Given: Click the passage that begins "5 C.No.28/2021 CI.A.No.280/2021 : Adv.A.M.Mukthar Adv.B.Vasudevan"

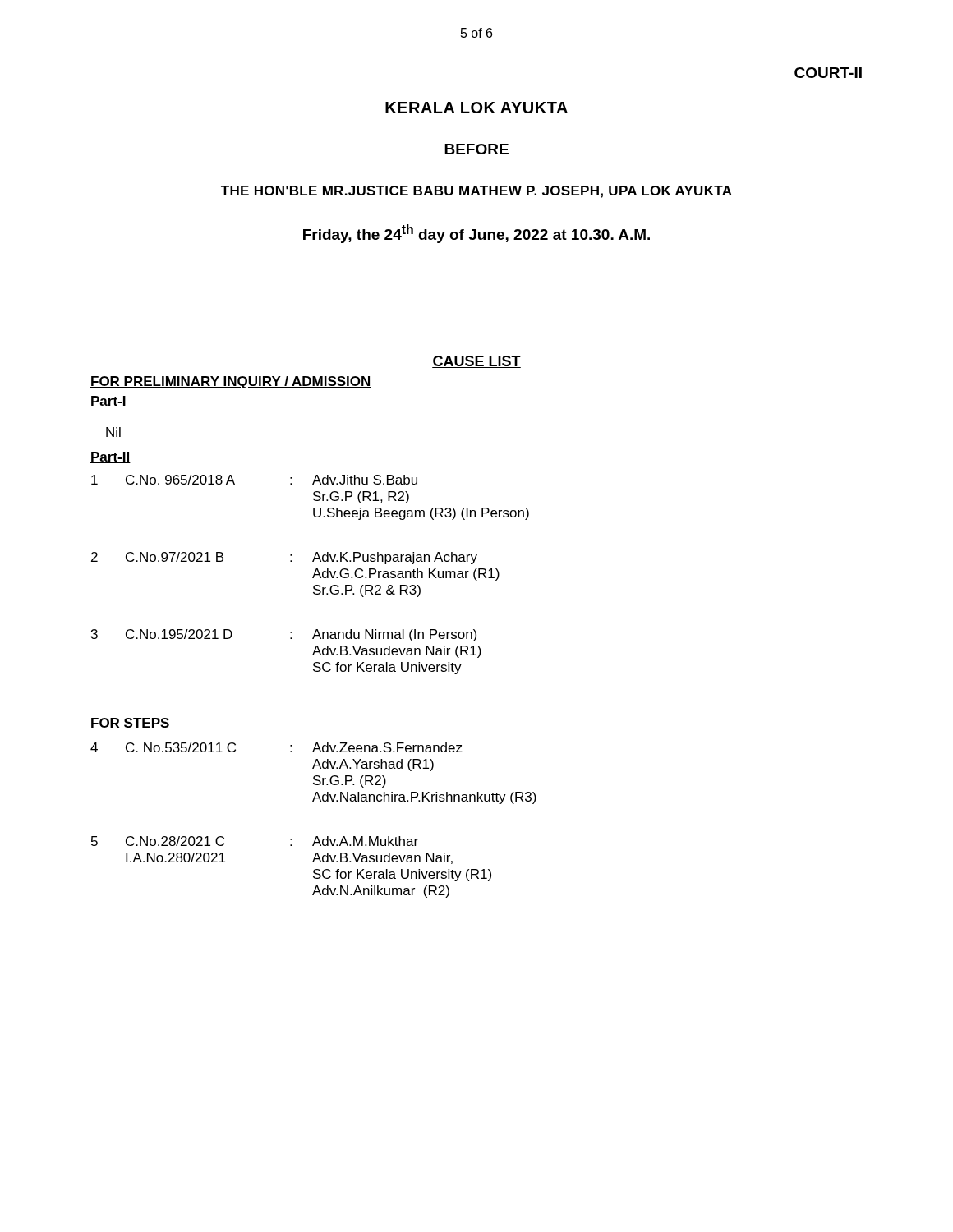Looking at the screenshot, I should (476, 881).
